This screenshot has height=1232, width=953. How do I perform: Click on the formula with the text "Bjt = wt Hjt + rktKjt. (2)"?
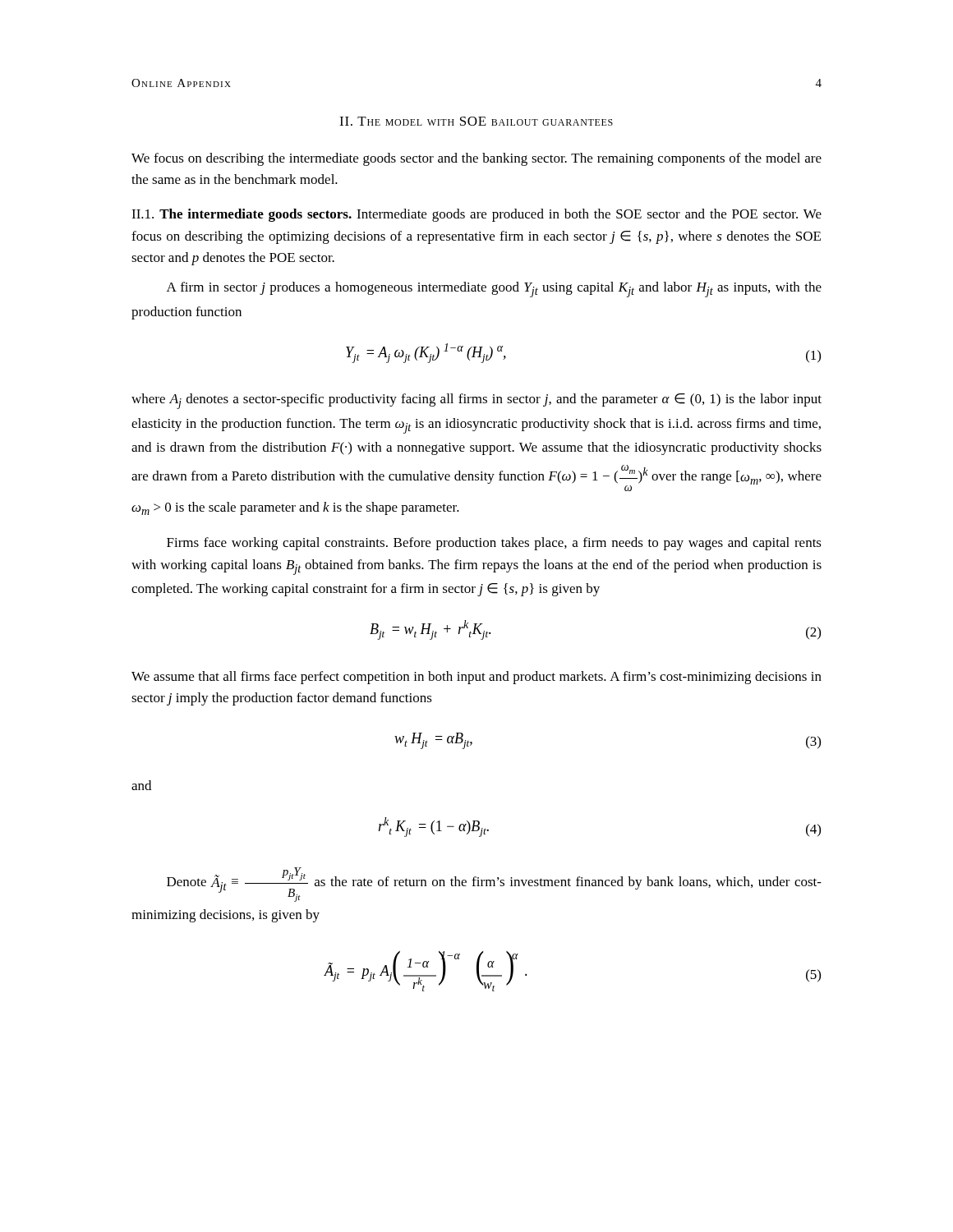click(428, 630)
